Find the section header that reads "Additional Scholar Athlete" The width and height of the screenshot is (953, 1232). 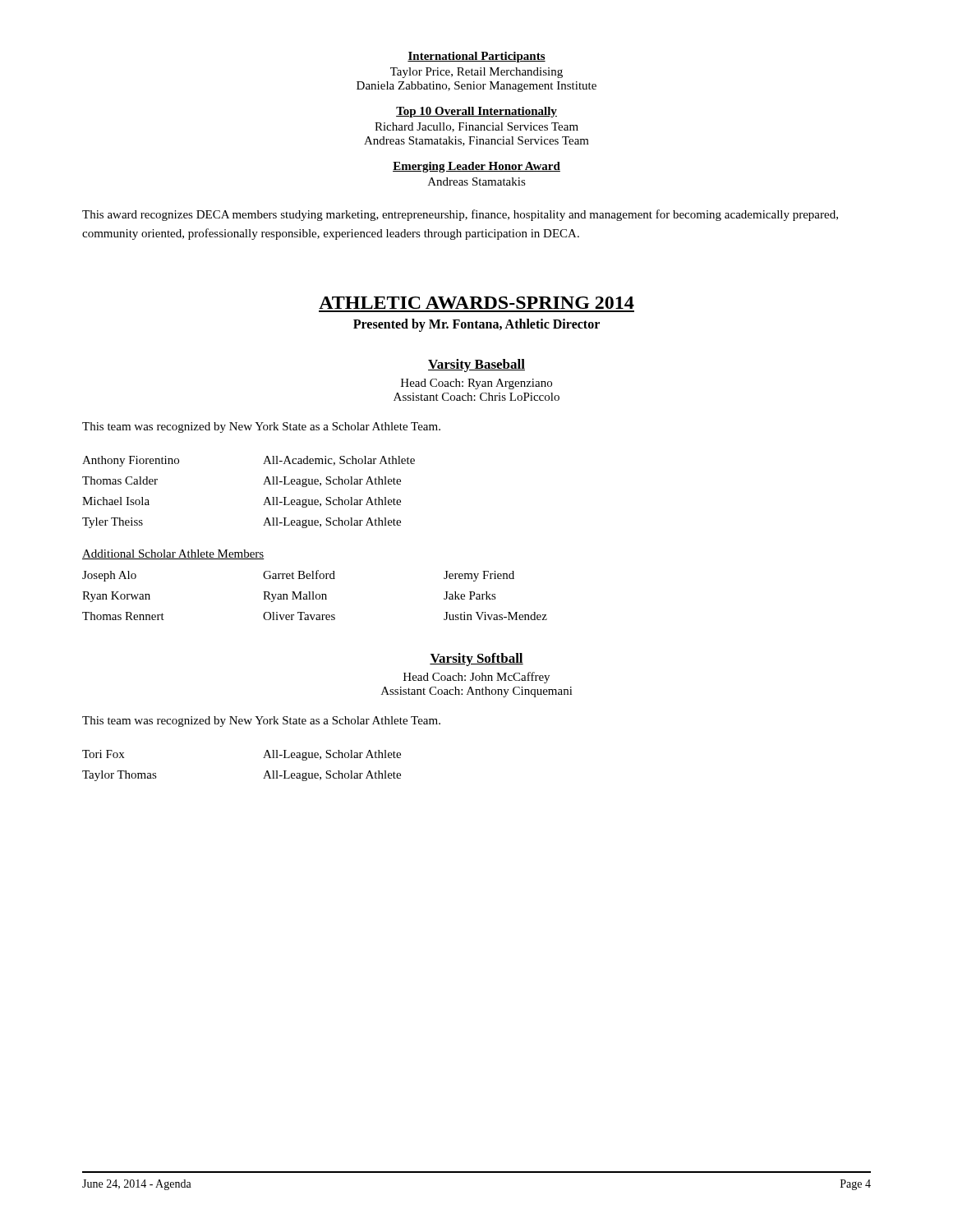[173, 553]
